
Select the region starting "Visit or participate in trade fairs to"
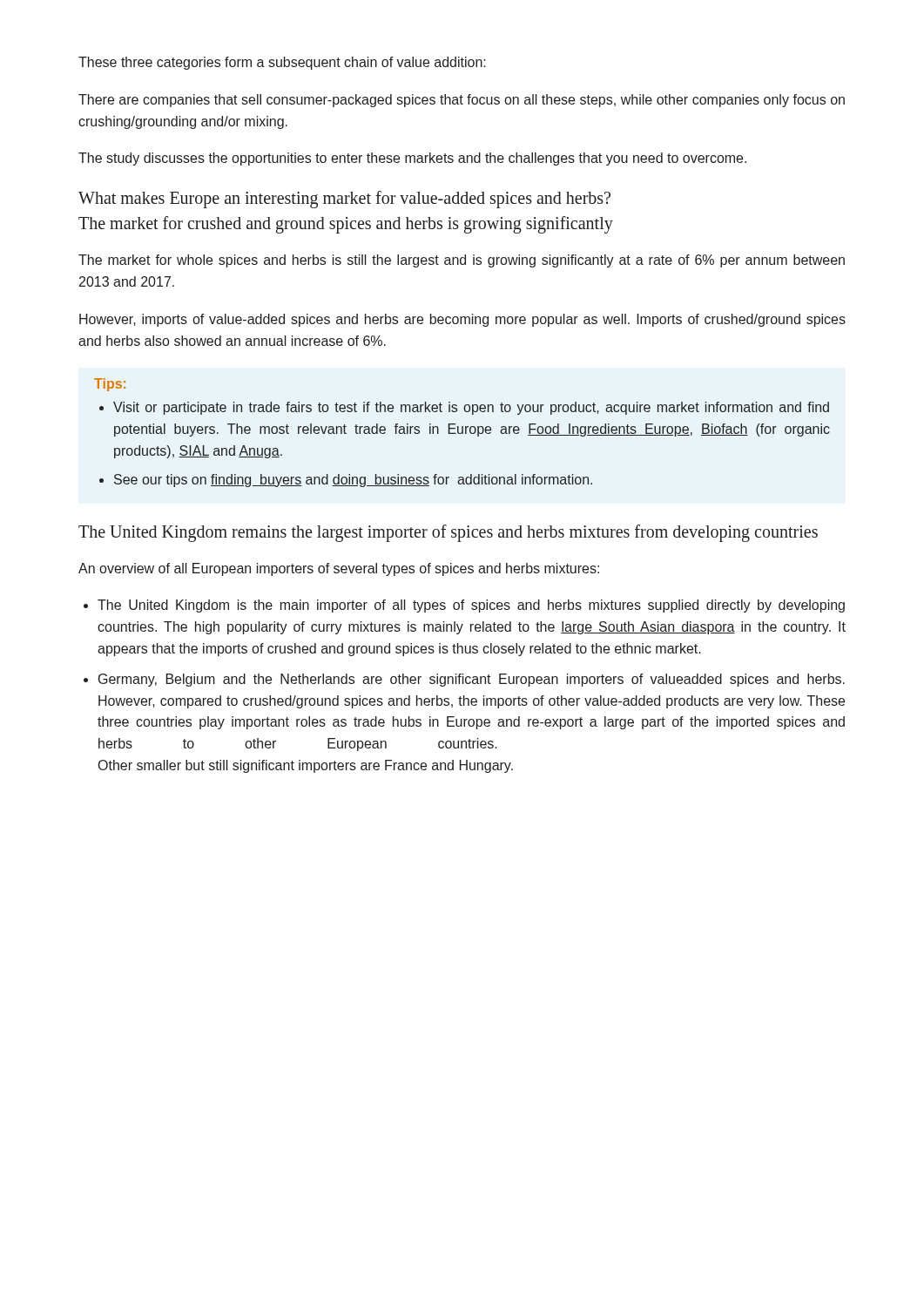coord(472,429)
